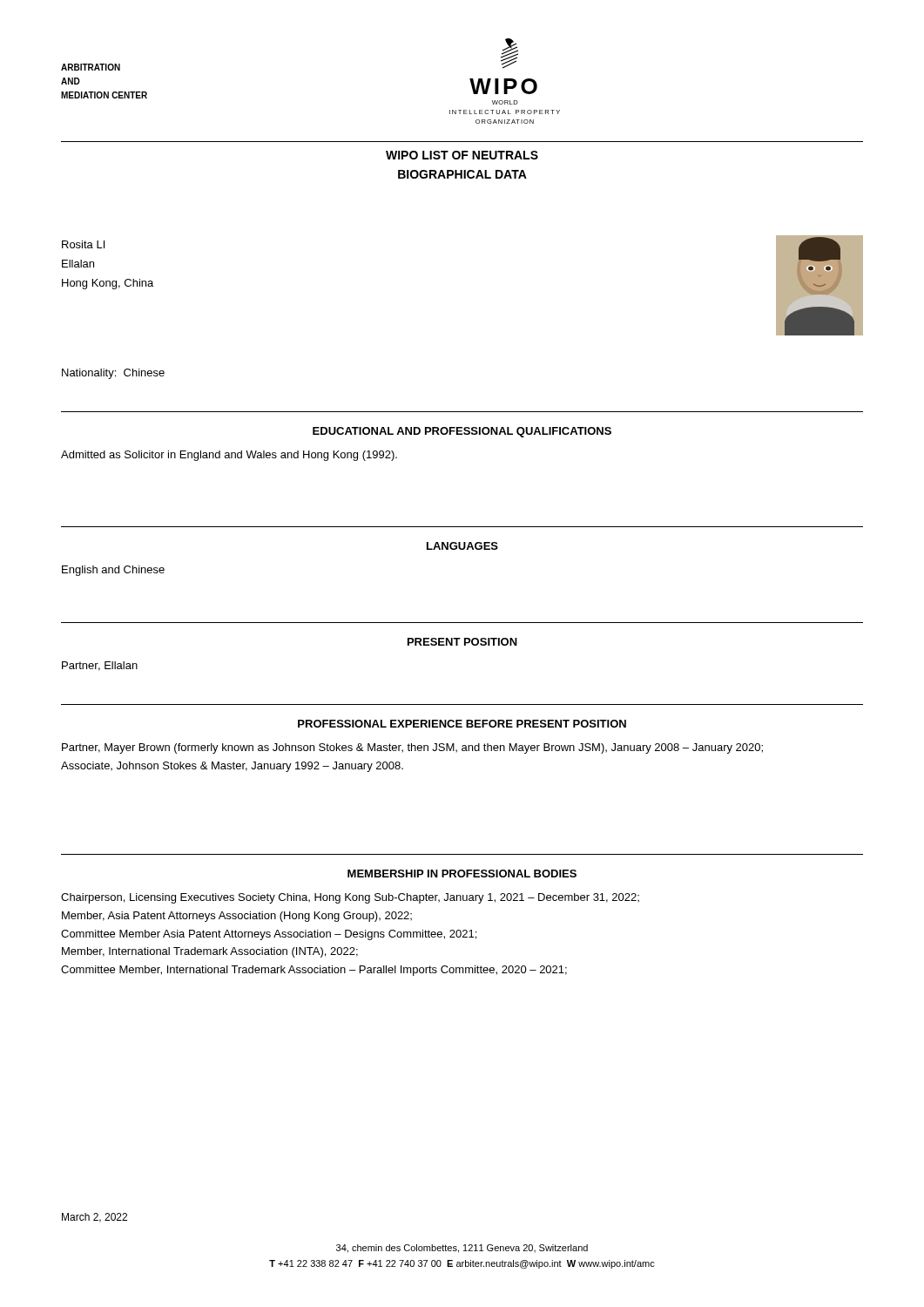Locate the block of text that opens with "Chairperson, Licensing Executives Society China, Hong Kong"
924x1307 pixels.
[x=350, y=933]
